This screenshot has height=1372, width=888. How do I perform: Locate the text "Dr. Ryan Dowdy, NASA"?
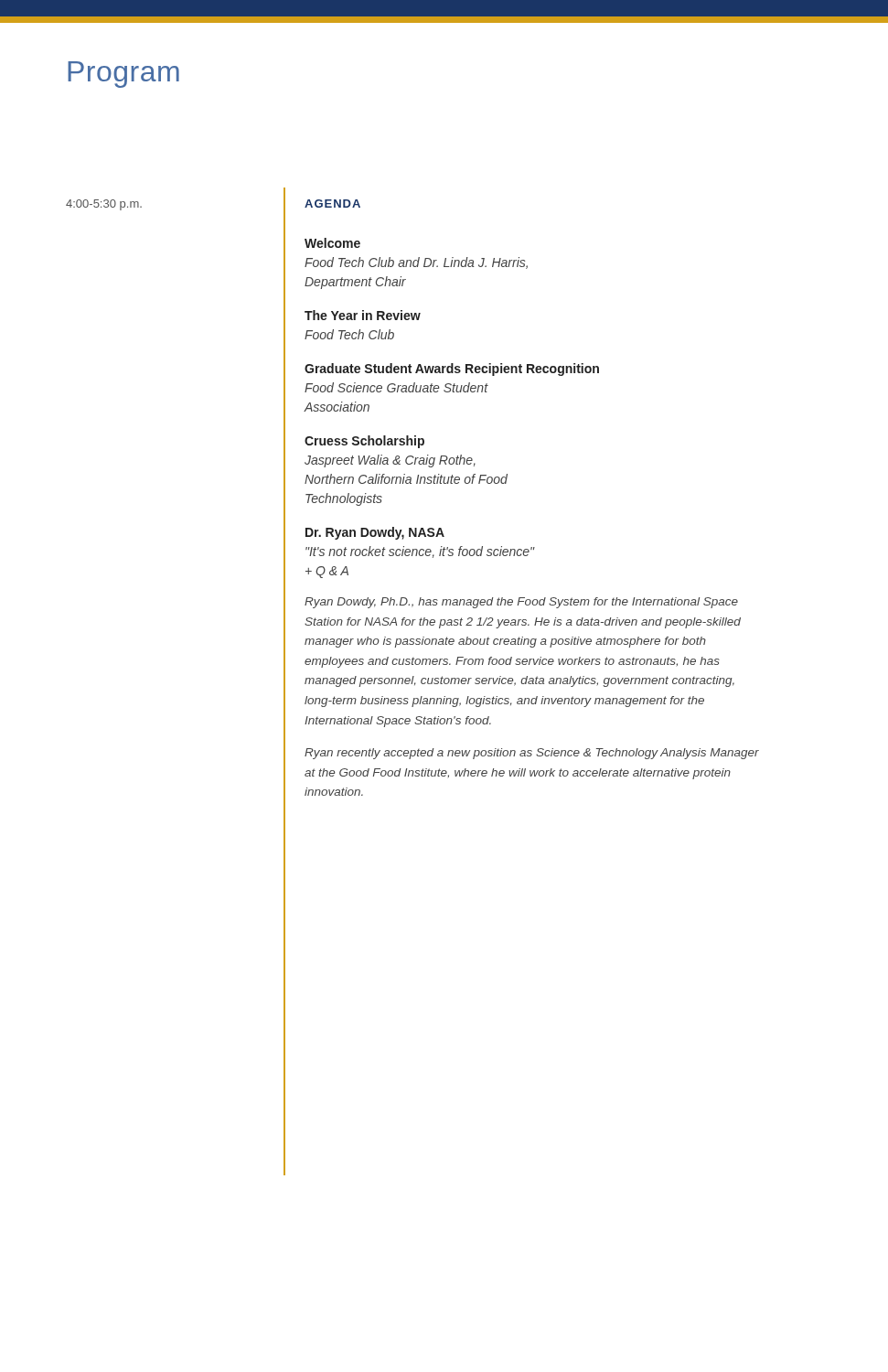[x=374, y=532]
